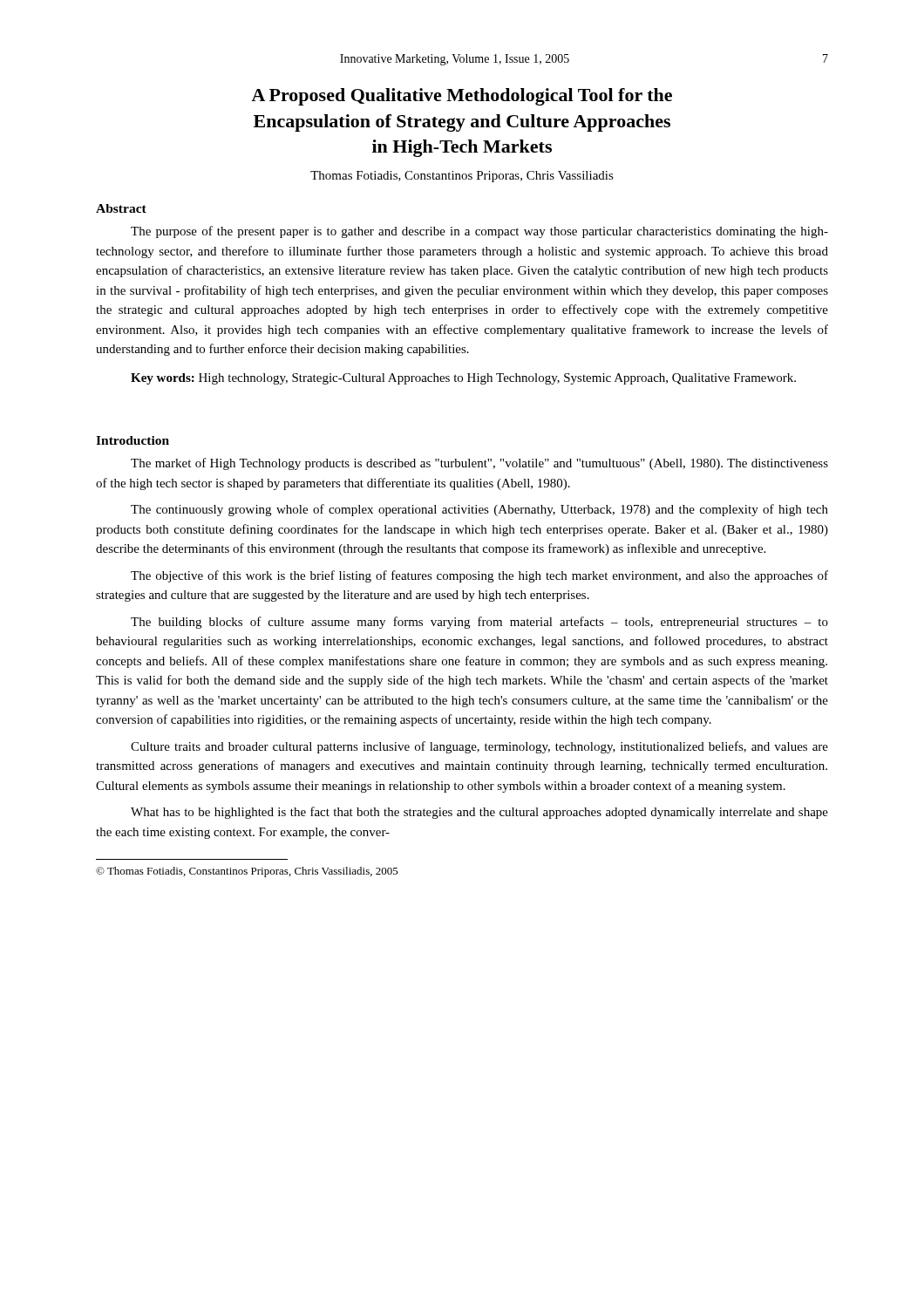Navigate to the text block starting "The objective of this"
924x1308 pixels.
(462, 585)
